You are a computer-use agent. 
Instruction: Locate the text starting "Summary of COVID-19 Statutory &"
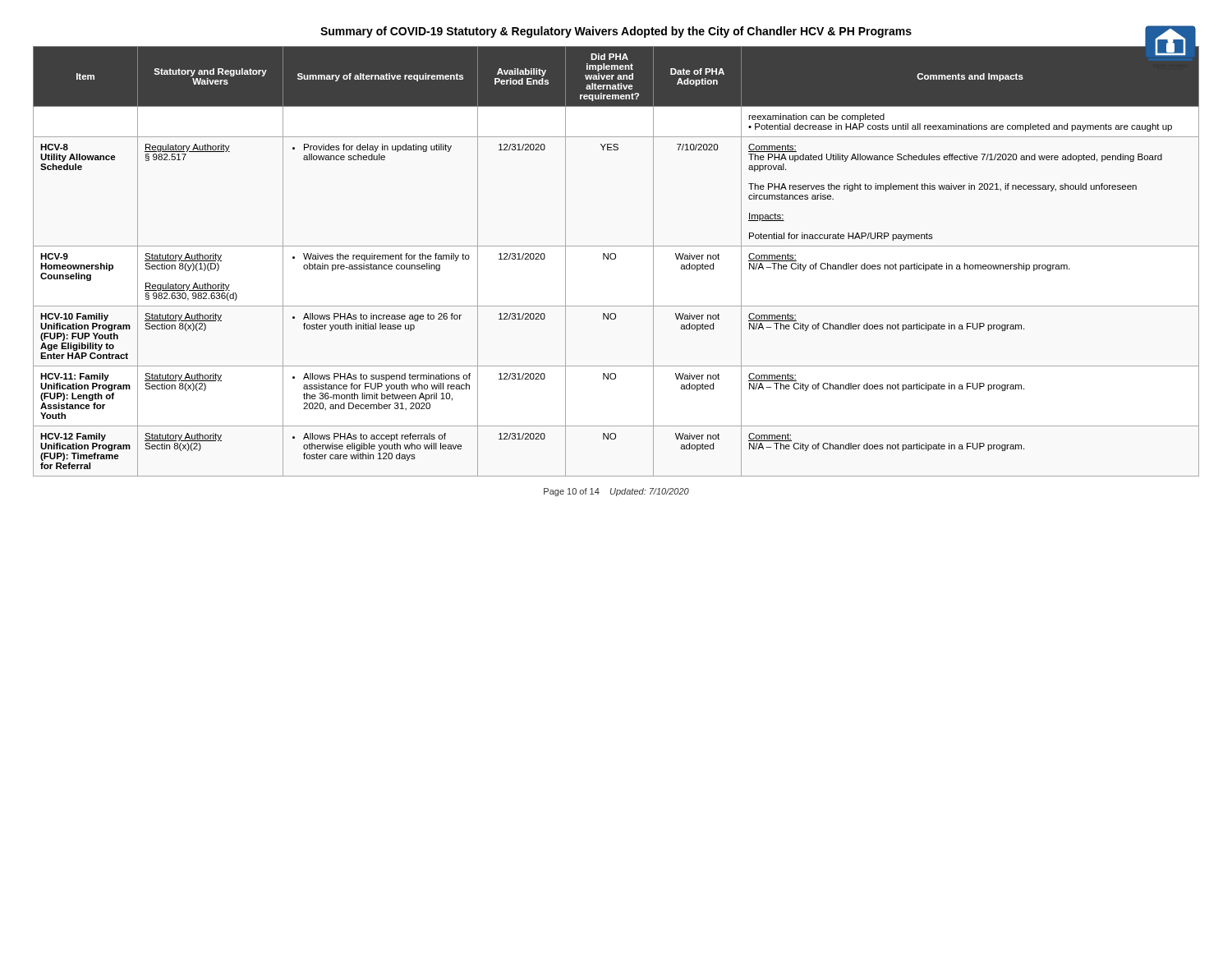(x=760, y=31)
